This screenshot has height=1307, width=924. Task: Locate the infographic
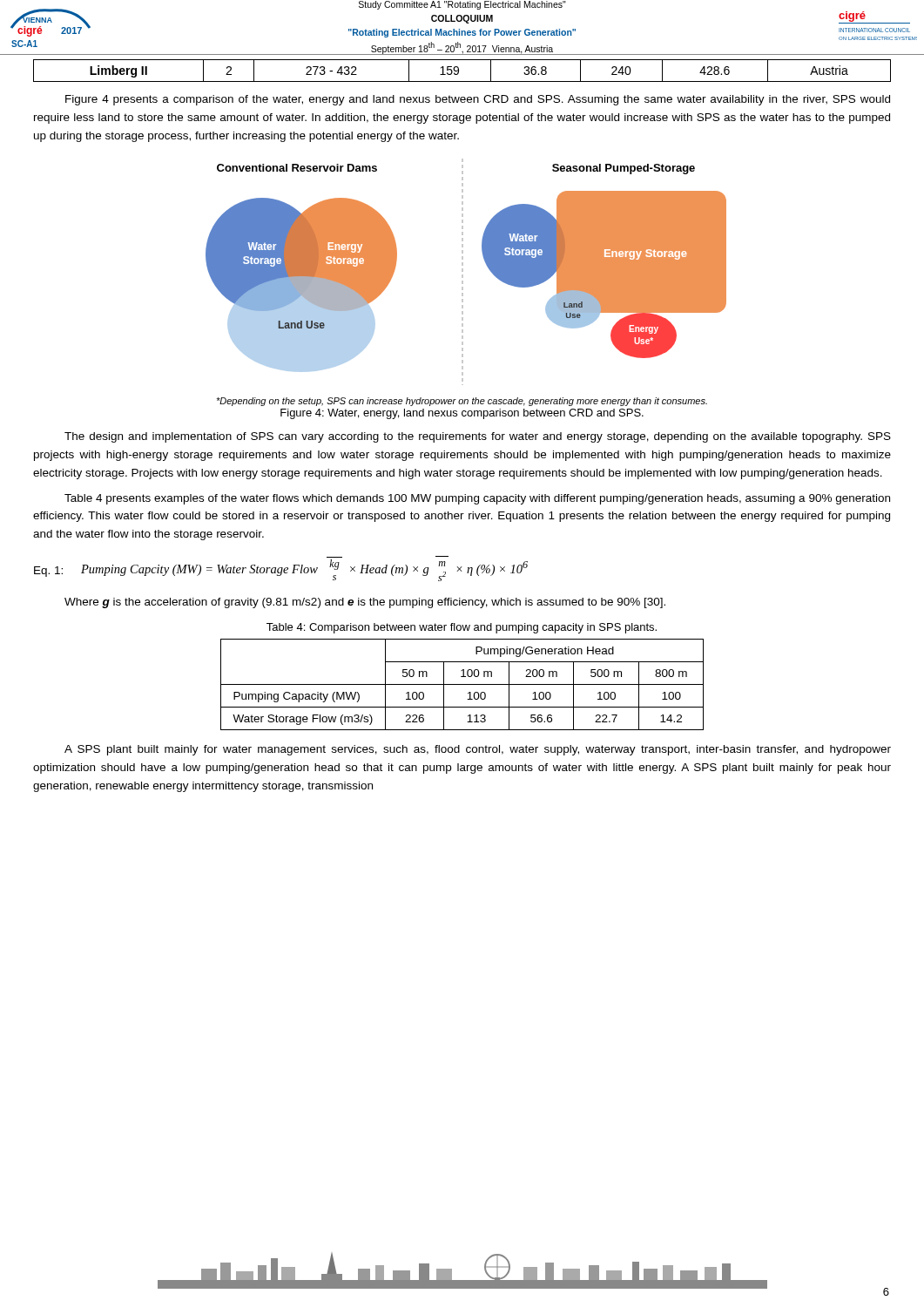click(x=462, y=273)
